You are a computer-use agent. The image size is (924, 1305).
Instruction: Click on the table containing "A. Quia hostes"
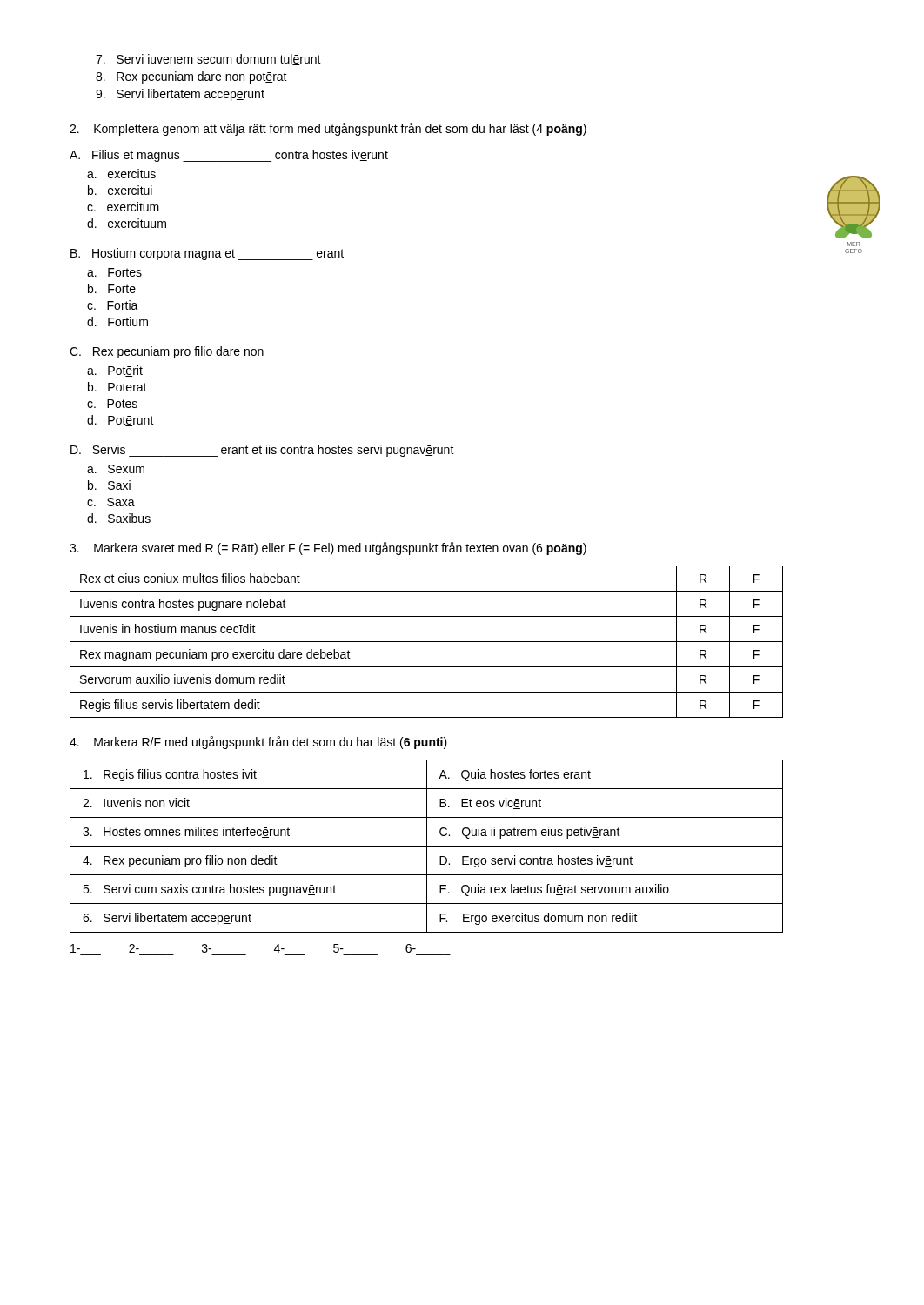(x=462, y=846)
